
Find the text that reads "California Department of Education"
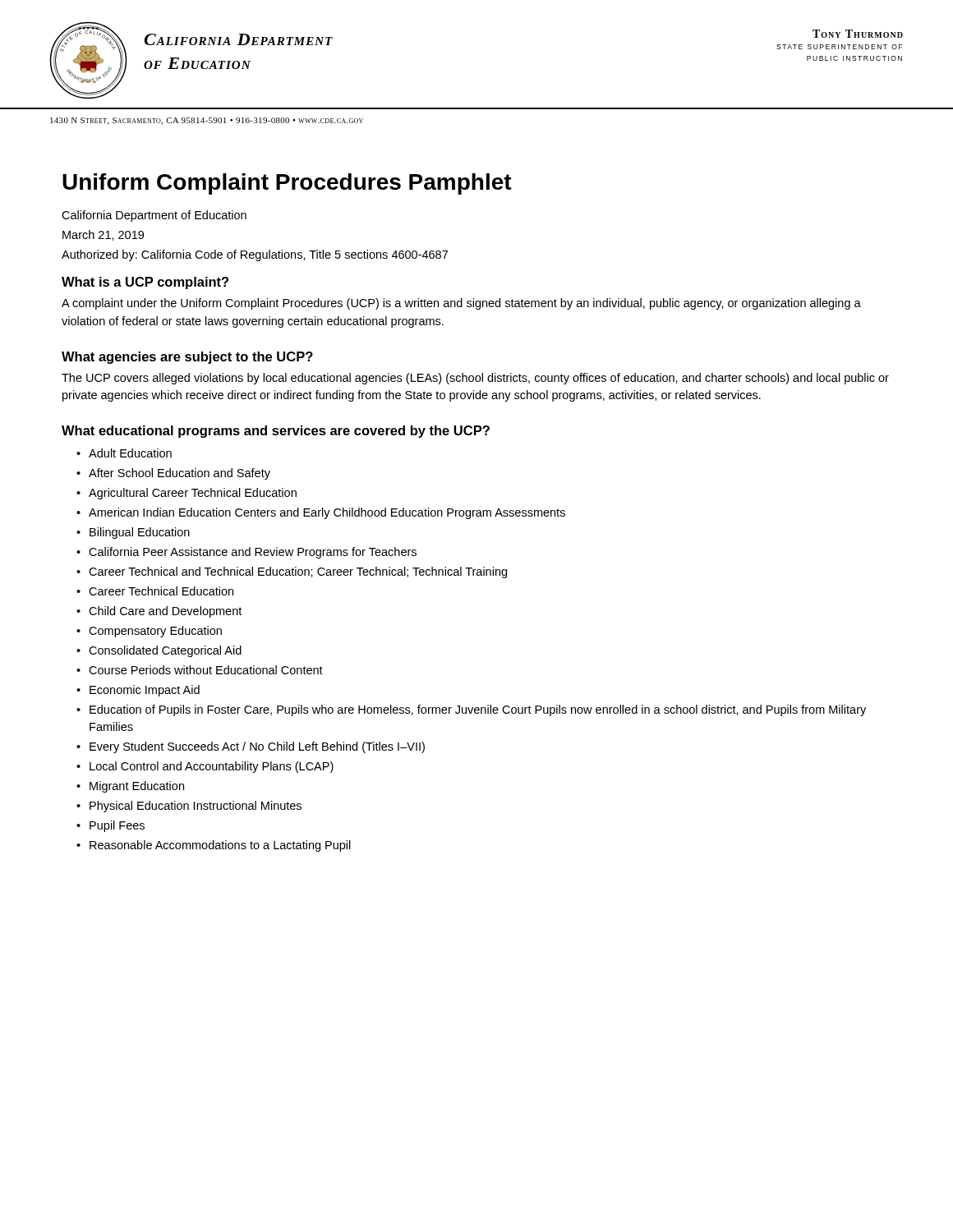[154, 215]
